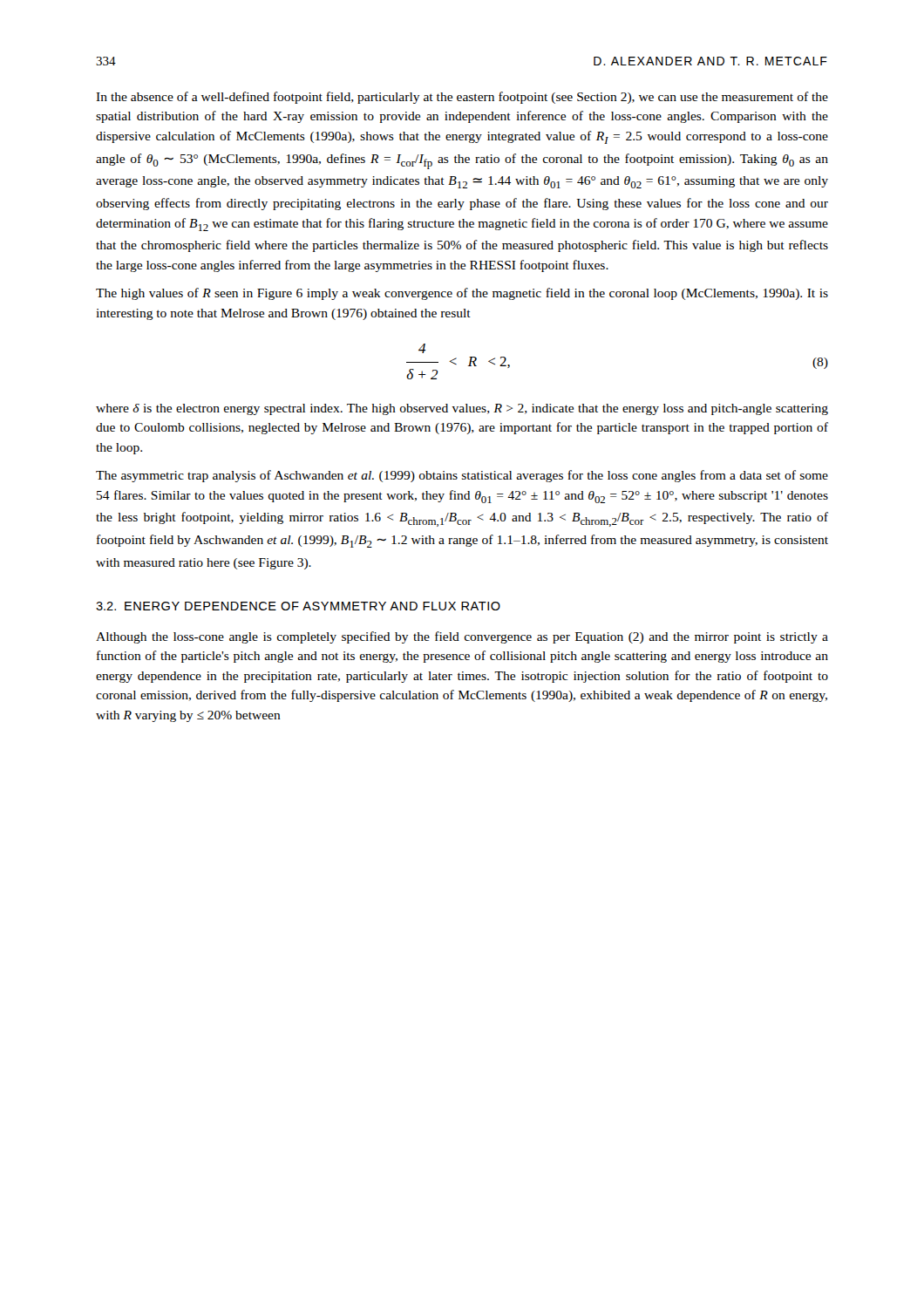Locate the passage starting "where δ is the electron energy"
The width and height of the screenshot is (924, 1308).
[462, 428]
